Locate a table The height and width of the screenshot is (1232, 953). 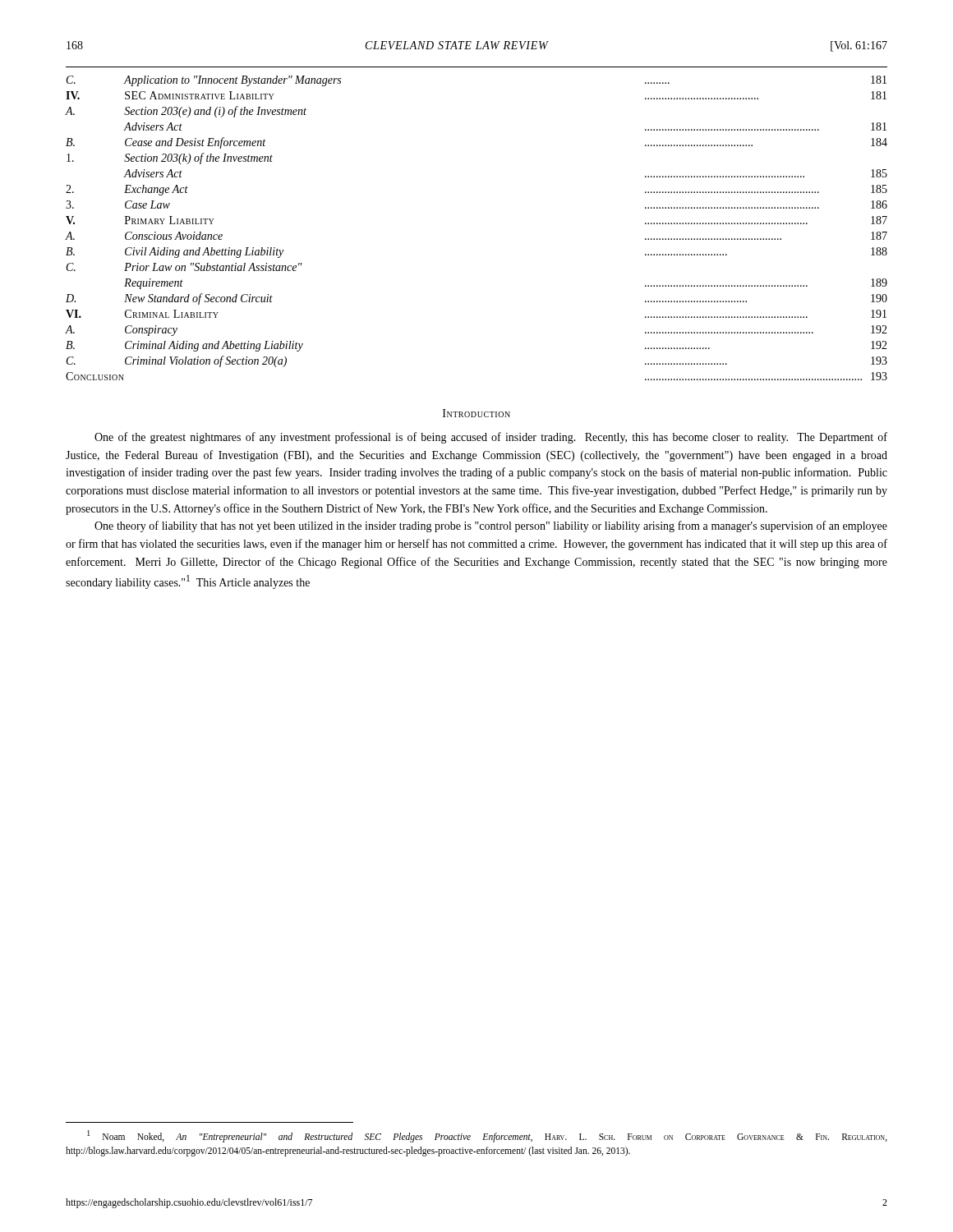(476, 228)
